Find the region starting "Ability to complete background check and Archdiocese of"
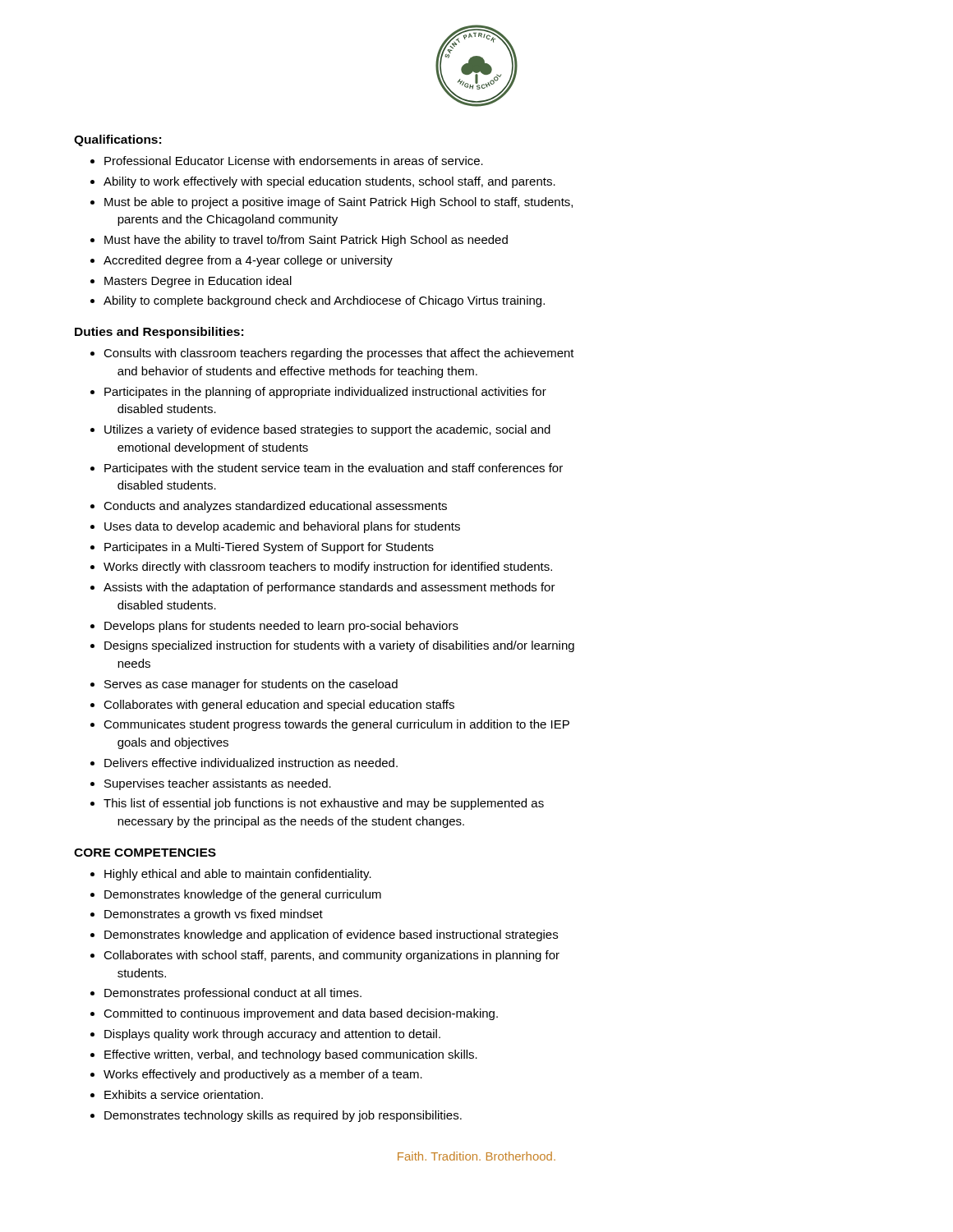This screenshot has height=1232, width=953. point(476,301)
